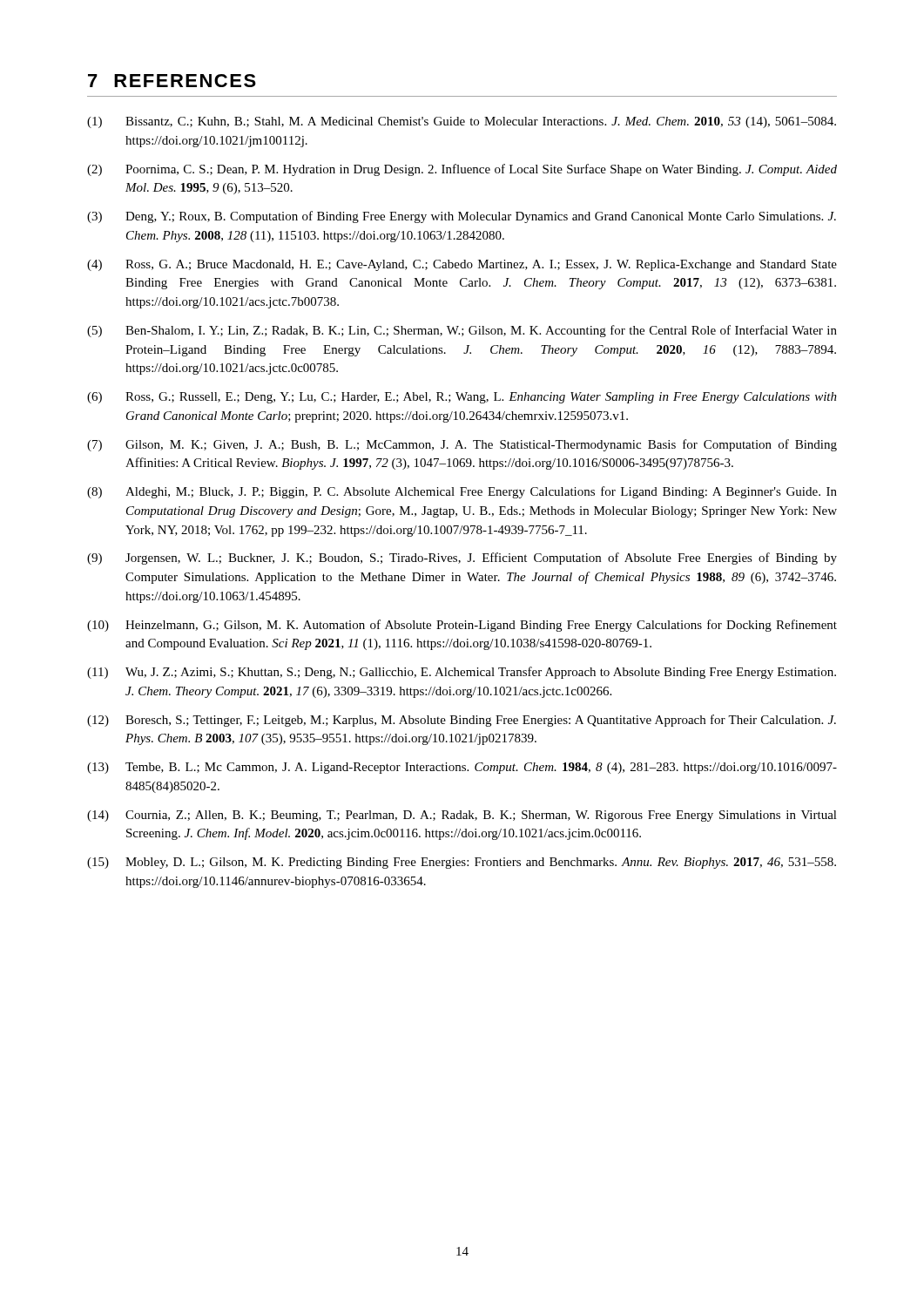924x1307 pixels.
Task: Find the region starting "(10) Heinzelmann, G.; Gilson, M. K."
Action: pos(462,635)
